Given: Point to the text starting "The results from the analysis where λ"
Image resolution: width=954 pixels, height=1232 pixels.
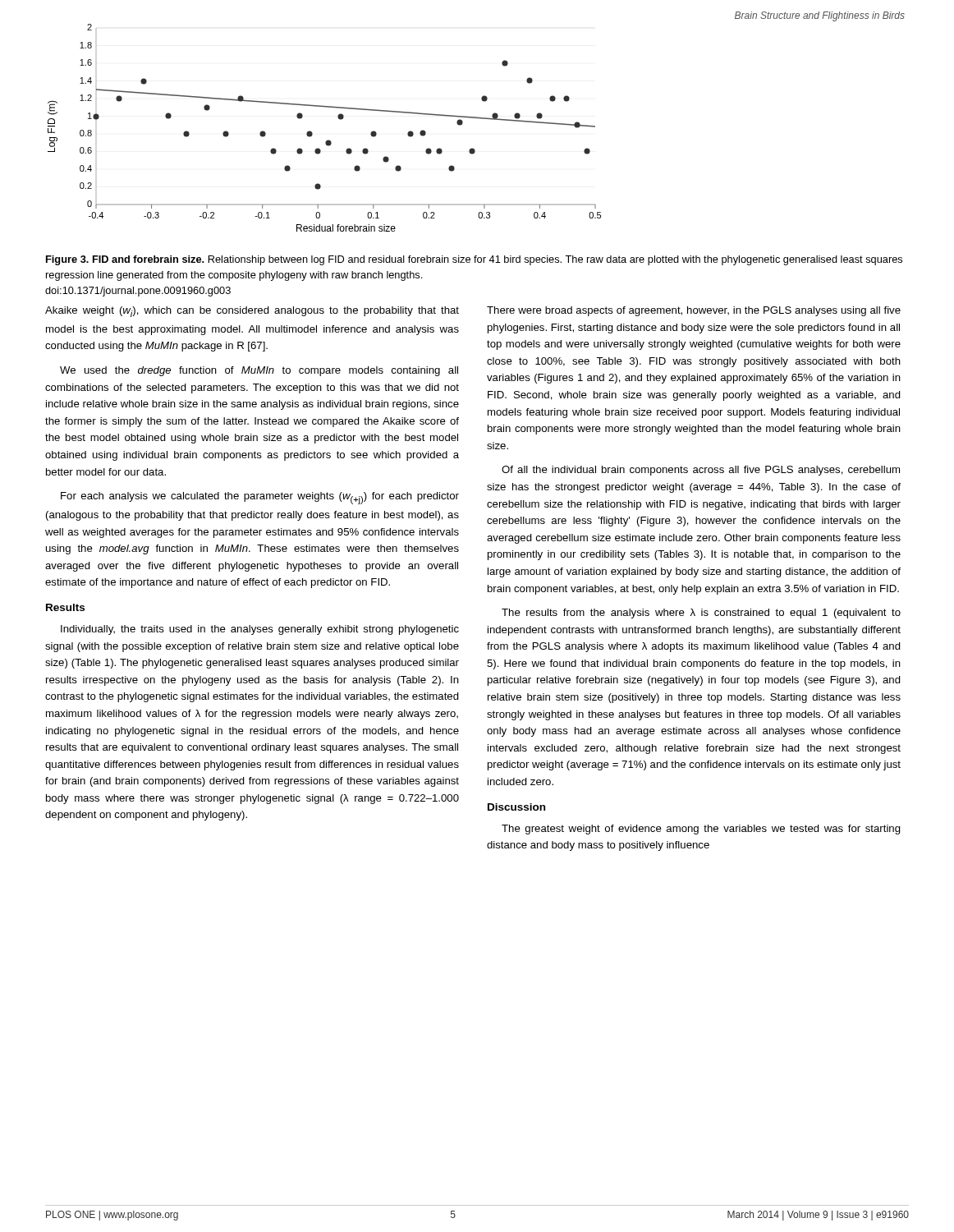Looking at the screenshot, I should click(694, 697).
